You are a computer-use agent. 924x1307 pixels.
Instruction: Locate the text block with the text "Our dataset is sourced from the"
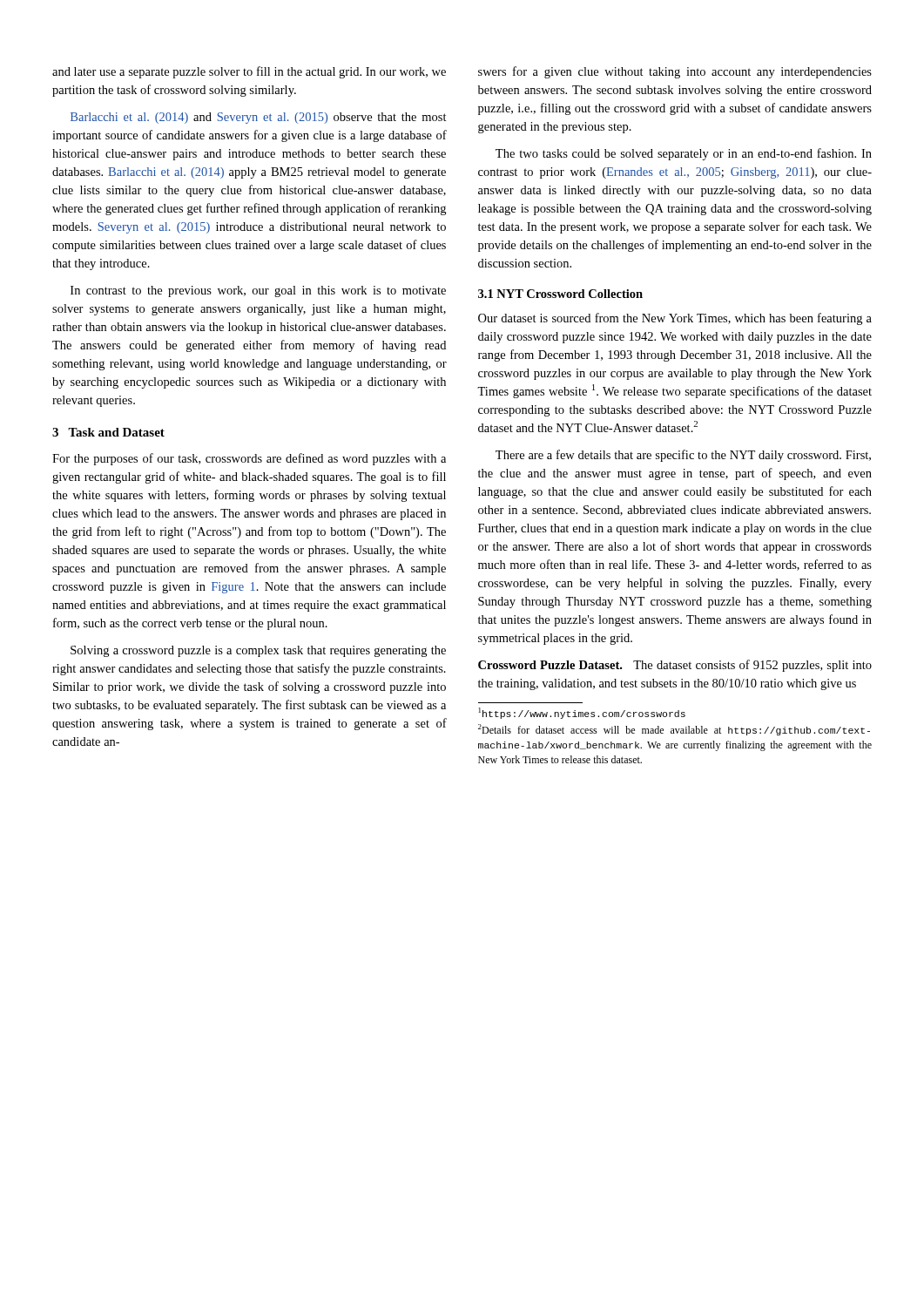(x=675, y=374)
